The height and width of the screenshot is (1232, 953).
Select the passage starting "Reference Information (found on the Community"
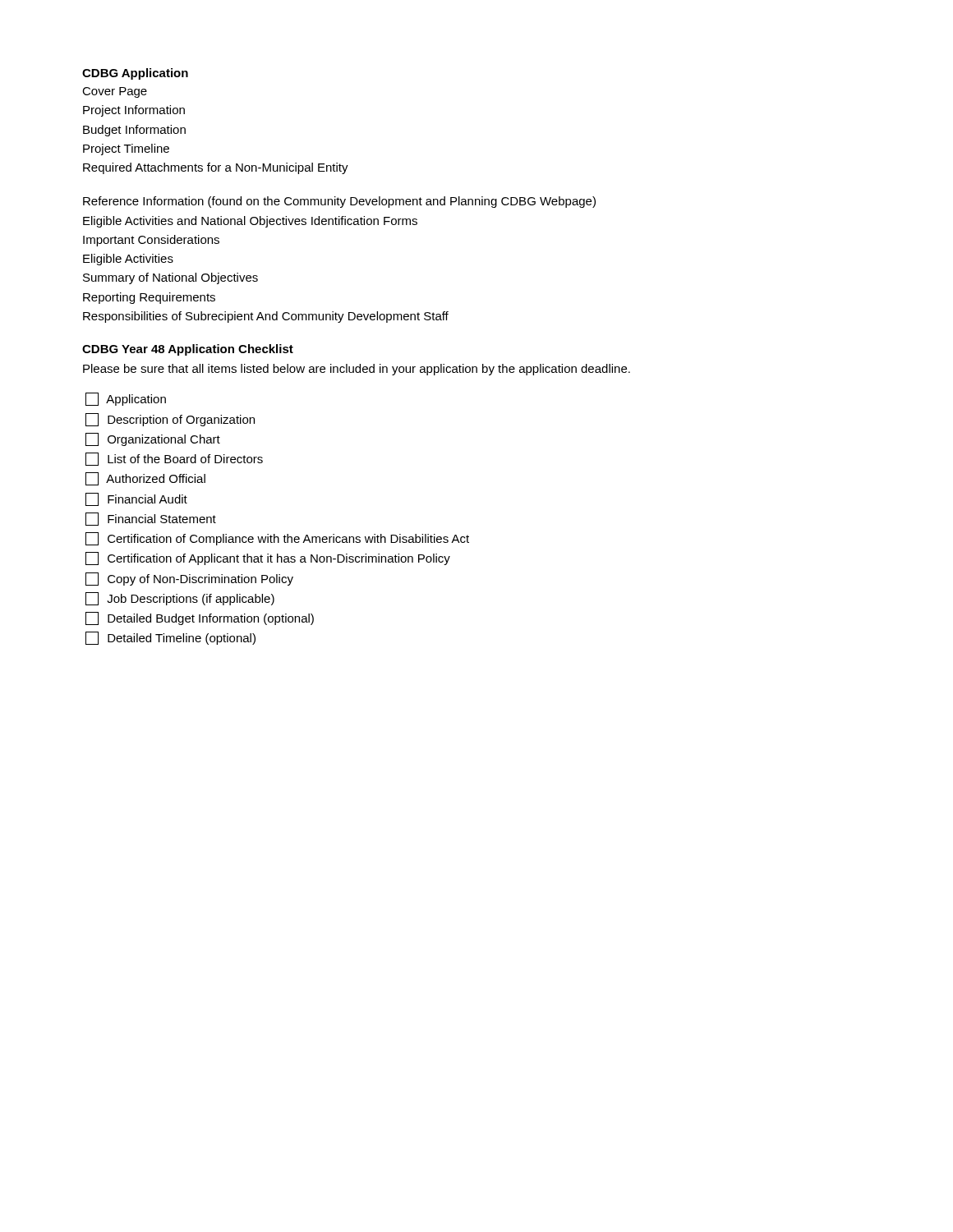pyautogui.click(x=339, y=202)
